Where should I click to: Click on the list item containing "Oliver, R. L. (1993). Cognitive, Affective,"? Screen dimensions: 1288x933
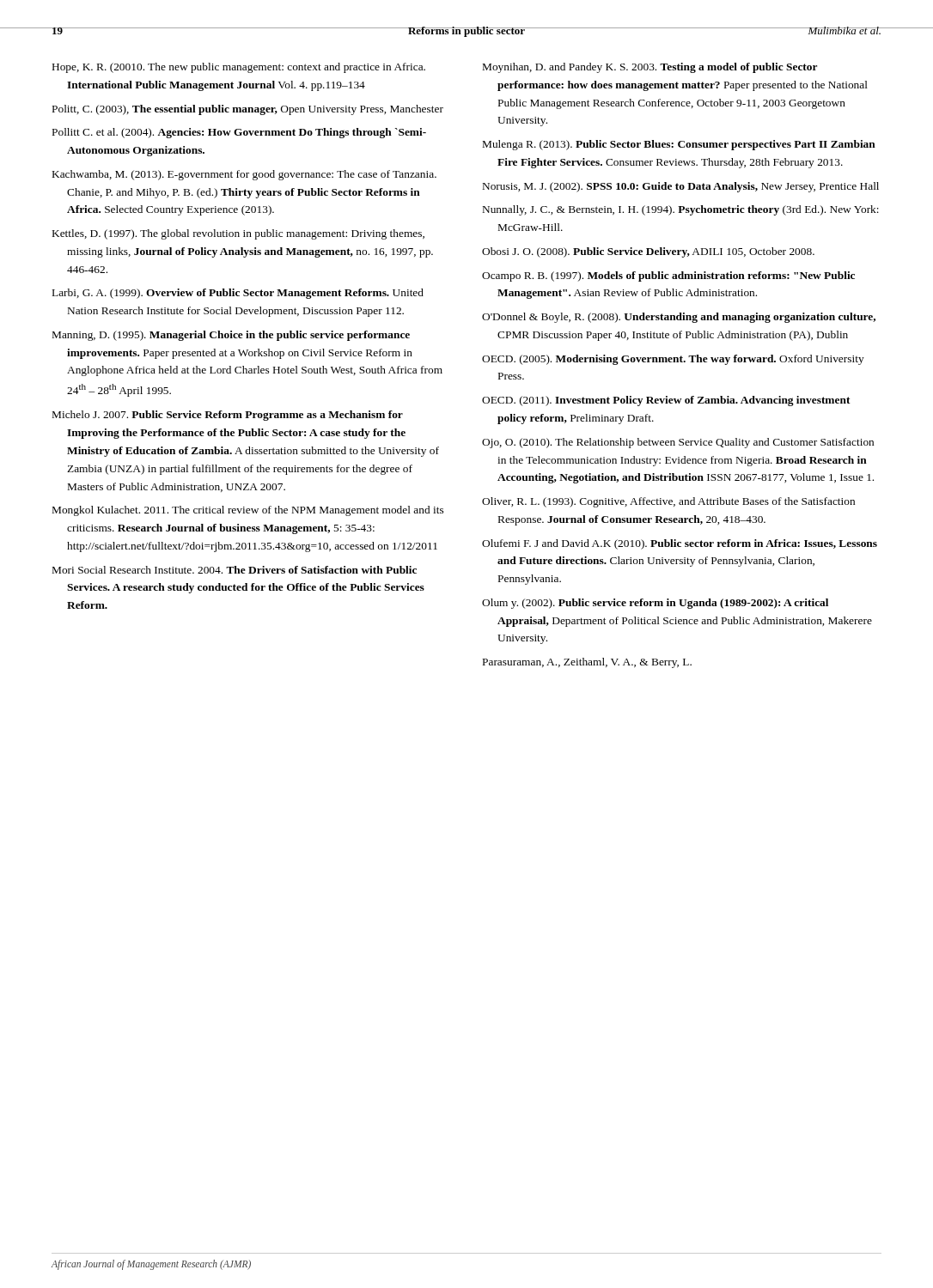tap(682, 511)
